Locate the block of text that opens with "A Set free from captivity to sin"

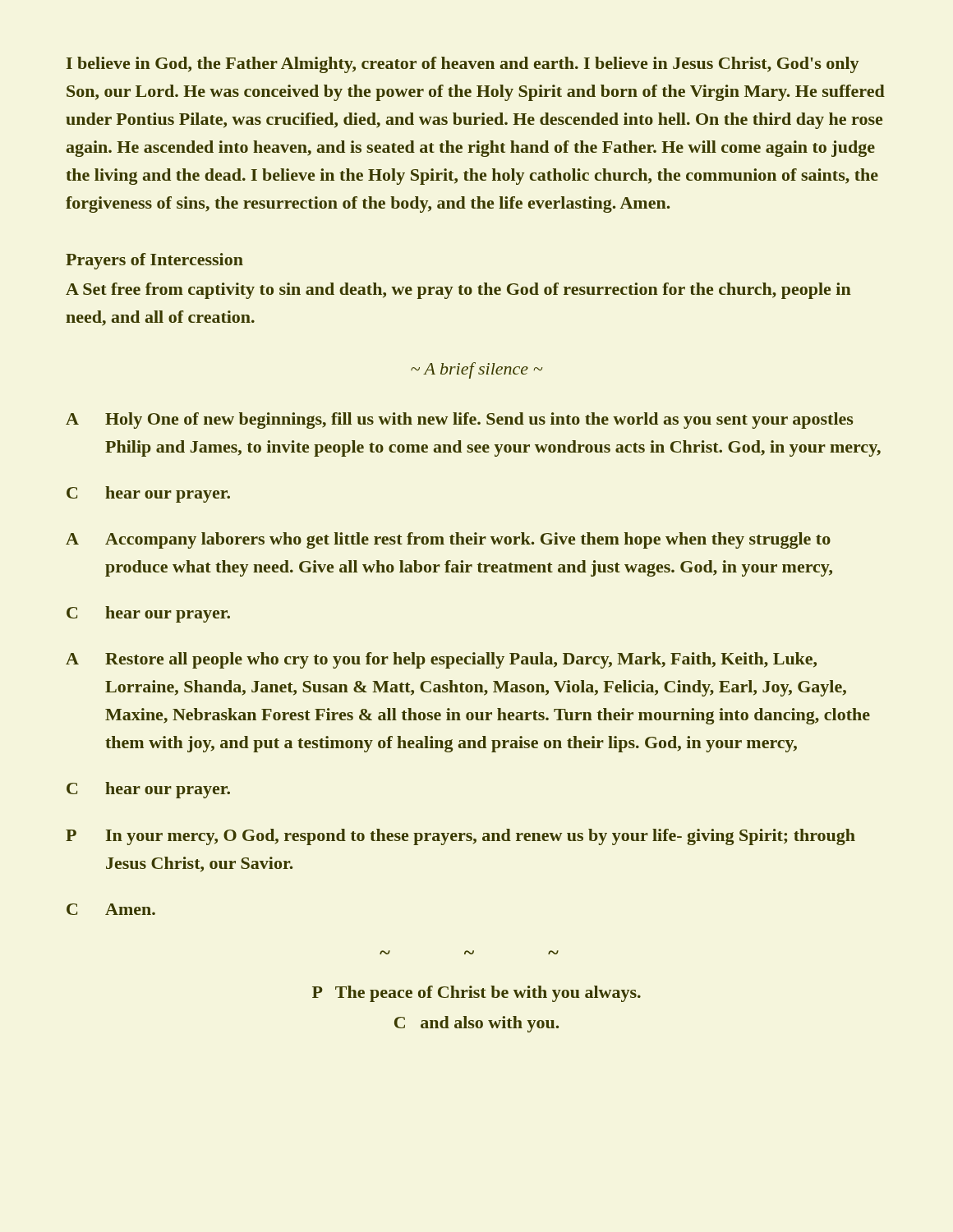[458, 303]
